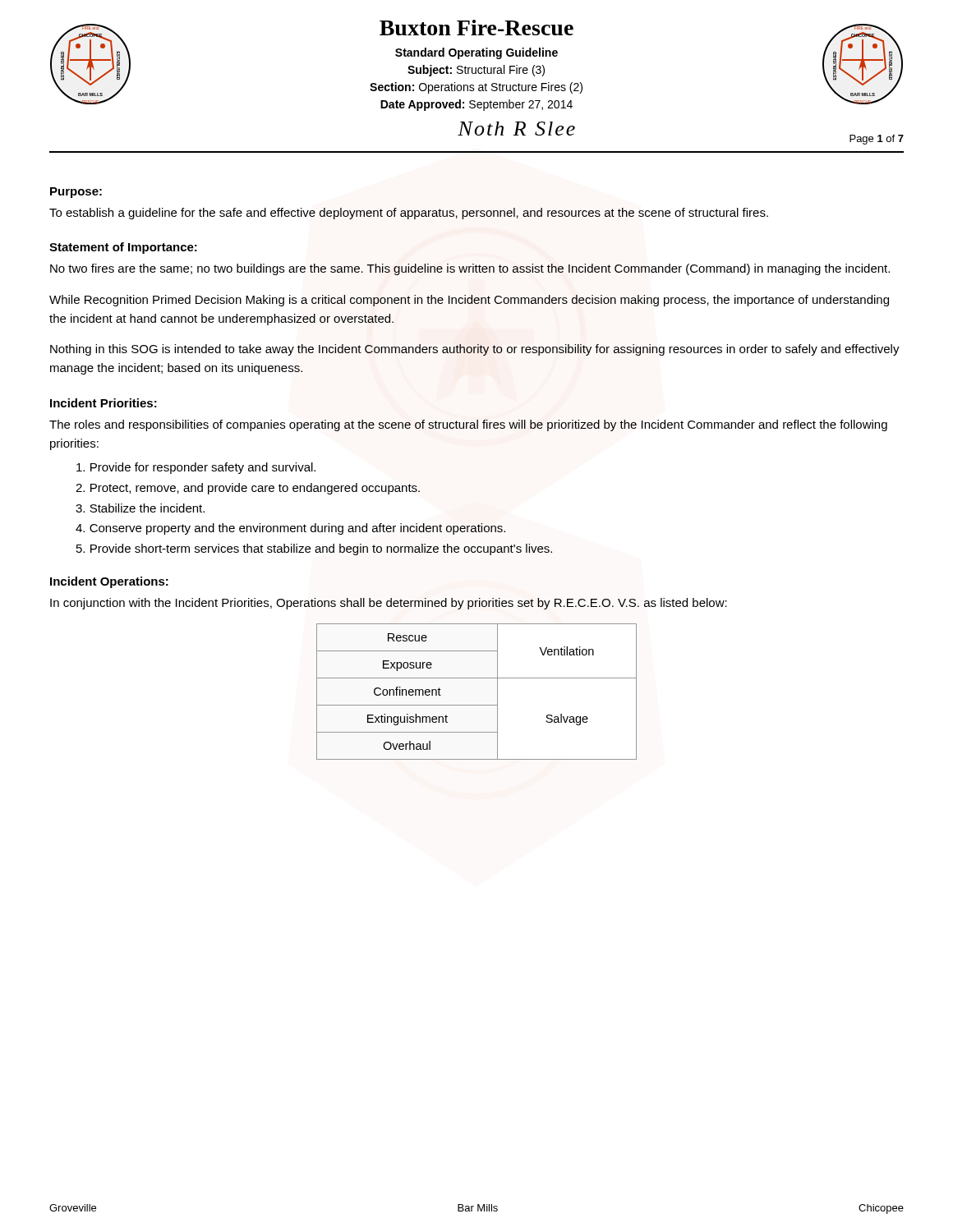This screenshot has height=1232, width=953.
Task: Click on the text block starting "4. Conserve property and the environment during"
Action: (291, 528)
